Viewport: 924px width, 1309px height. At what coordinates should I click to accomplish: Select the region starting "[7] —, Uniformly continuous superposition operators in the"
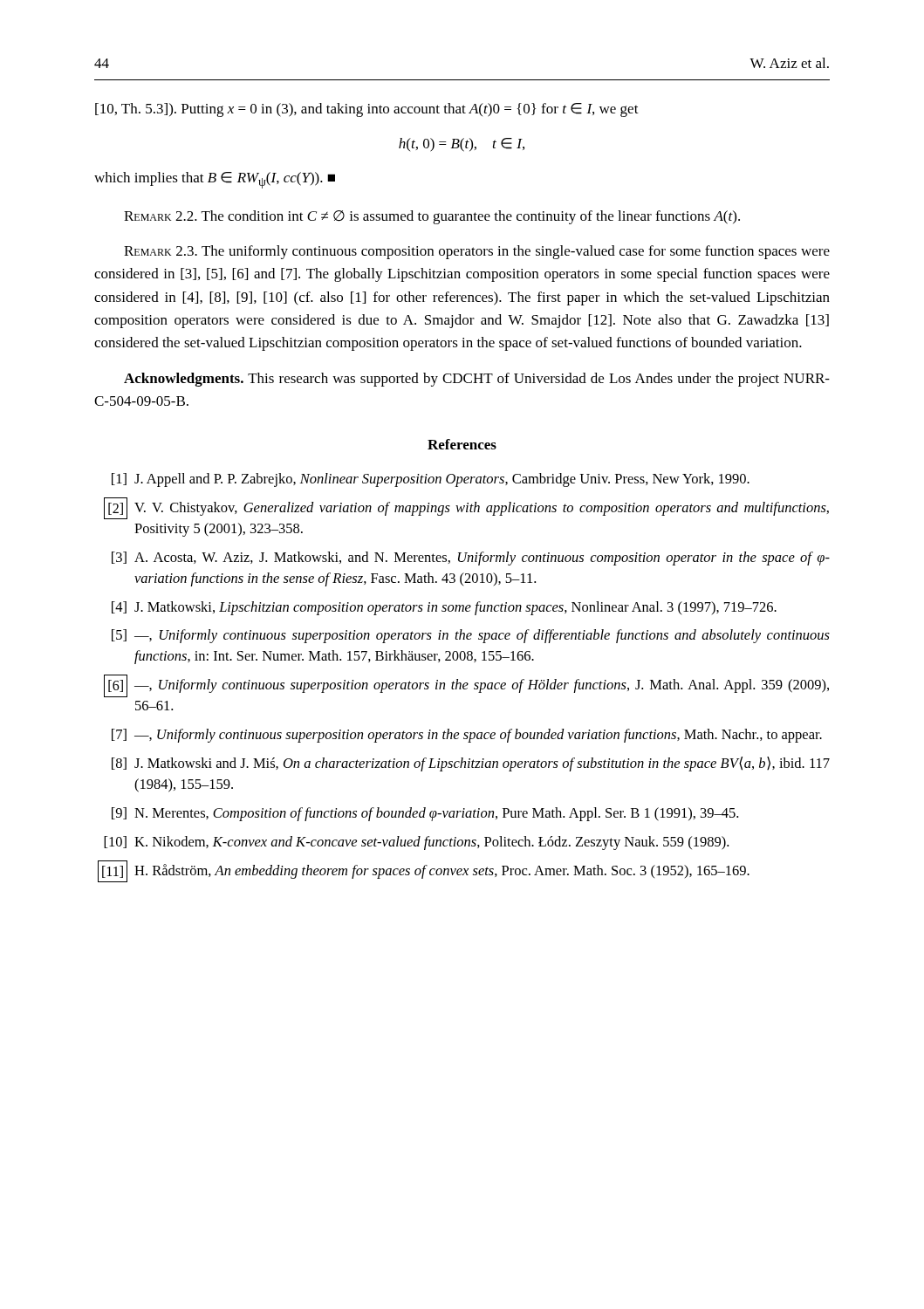click(x=462, y=735)
